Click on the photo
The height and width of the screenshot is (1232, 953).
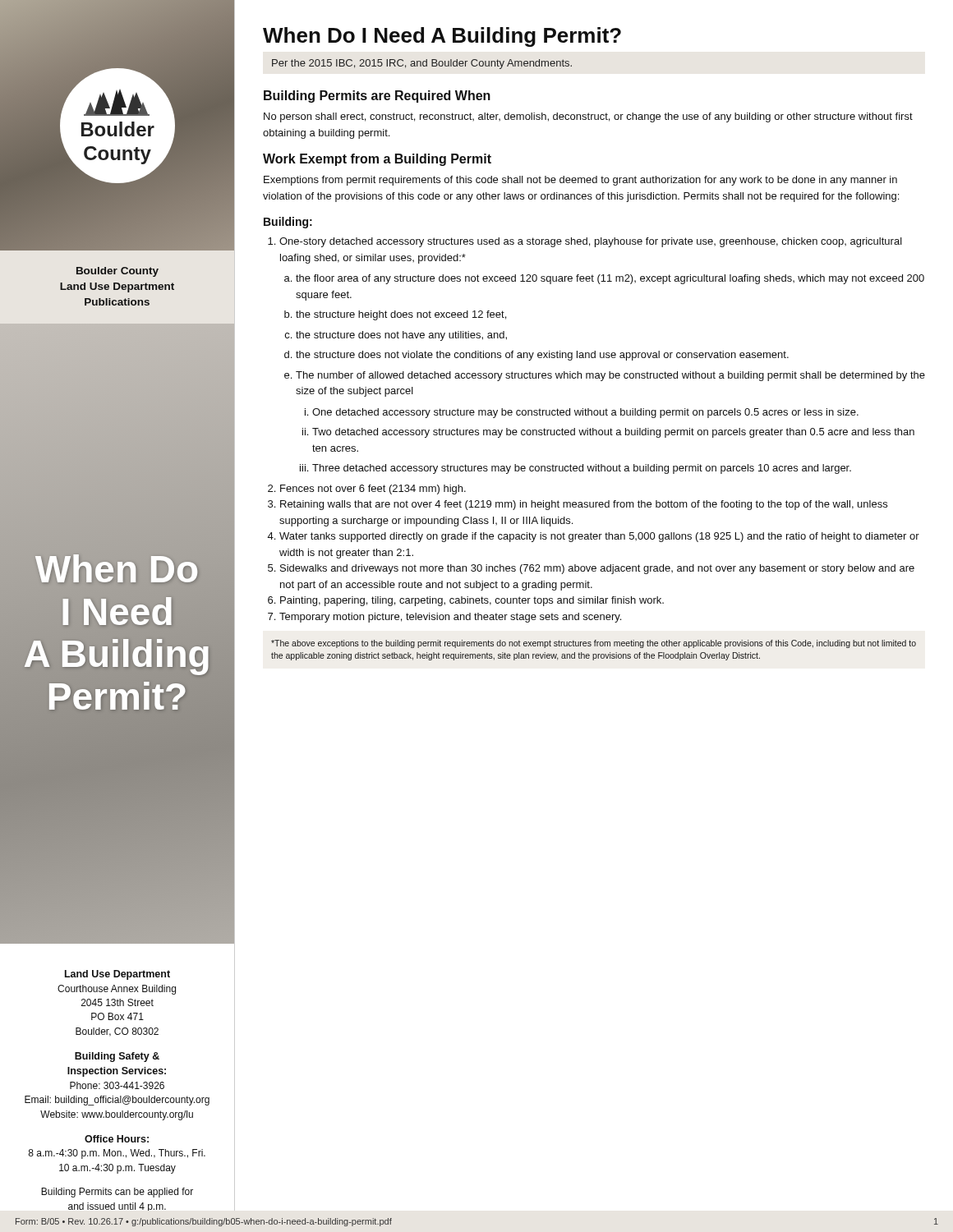(x=117, y=634)
